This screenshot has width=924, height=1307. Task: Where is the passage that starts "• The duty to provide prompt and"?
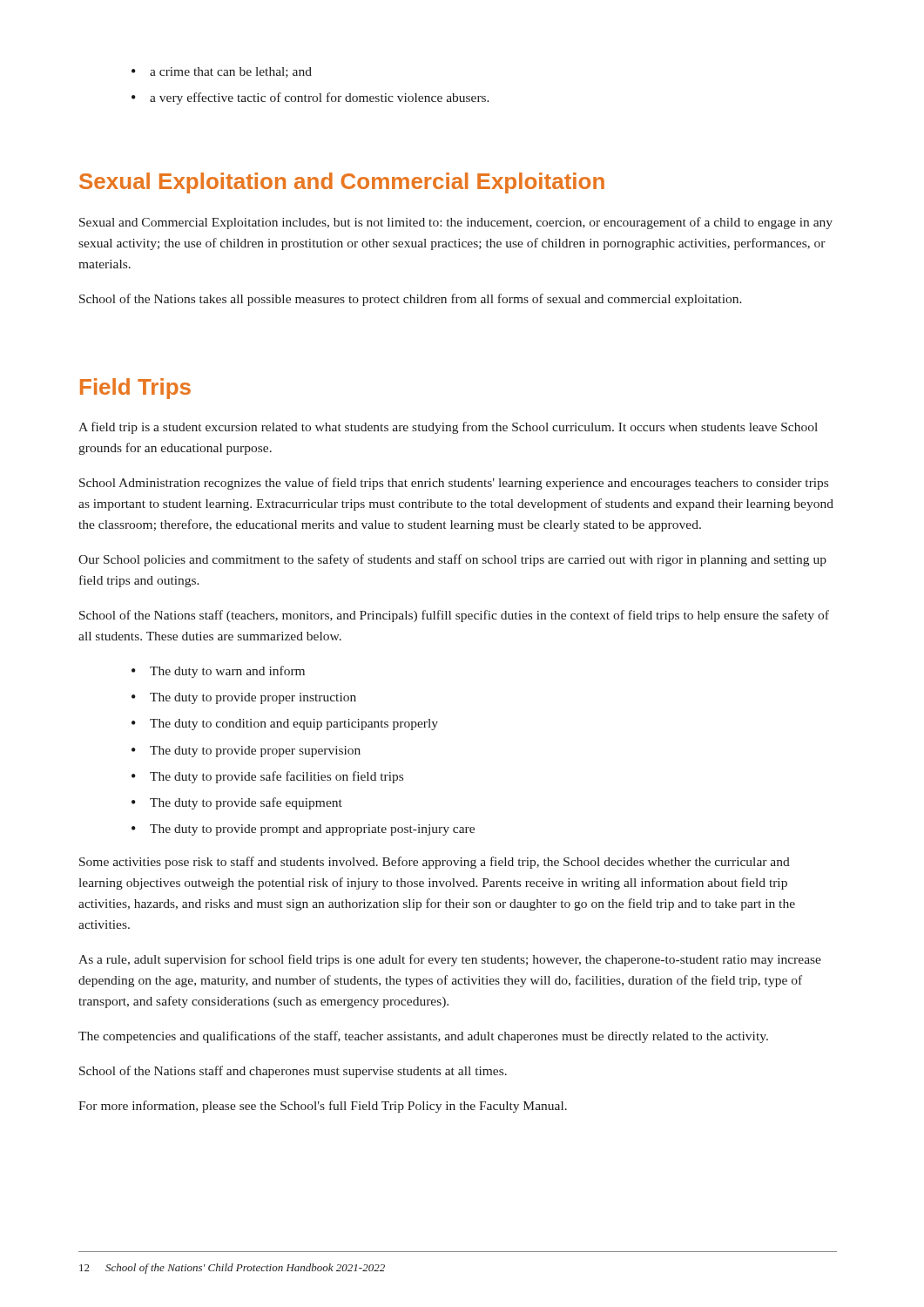click(303, 829)
